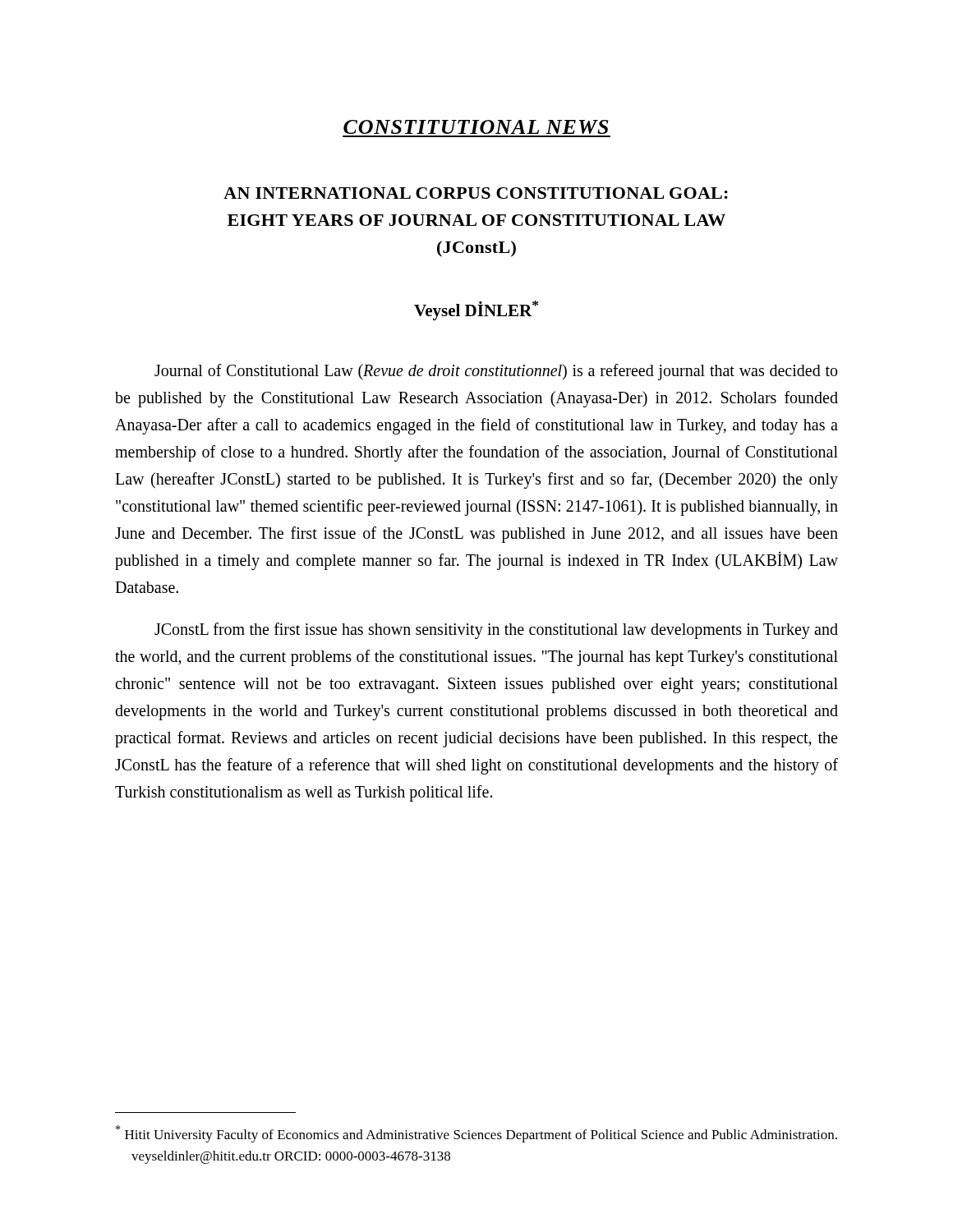953x1232 pixels.
Task: Click on the section header with the text "AN INTERNATIONAL CORPUS CONSTITUTIONAL GOAL: EIGHT YEARS"
Action: coord(476,220)
